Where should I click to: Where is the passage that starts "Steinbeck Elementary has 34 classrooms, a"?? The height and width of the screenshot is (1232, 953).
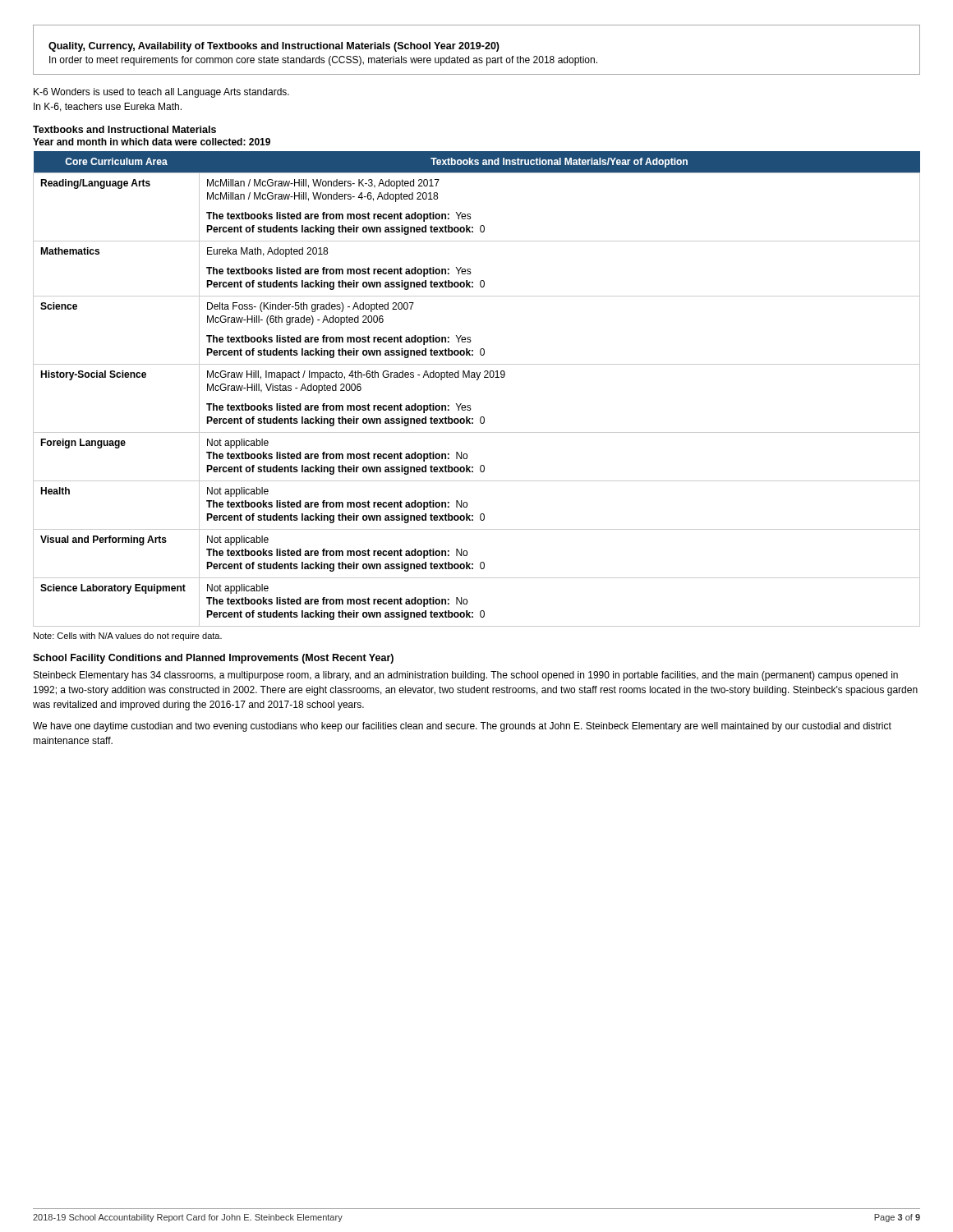[x=475, y=690]
